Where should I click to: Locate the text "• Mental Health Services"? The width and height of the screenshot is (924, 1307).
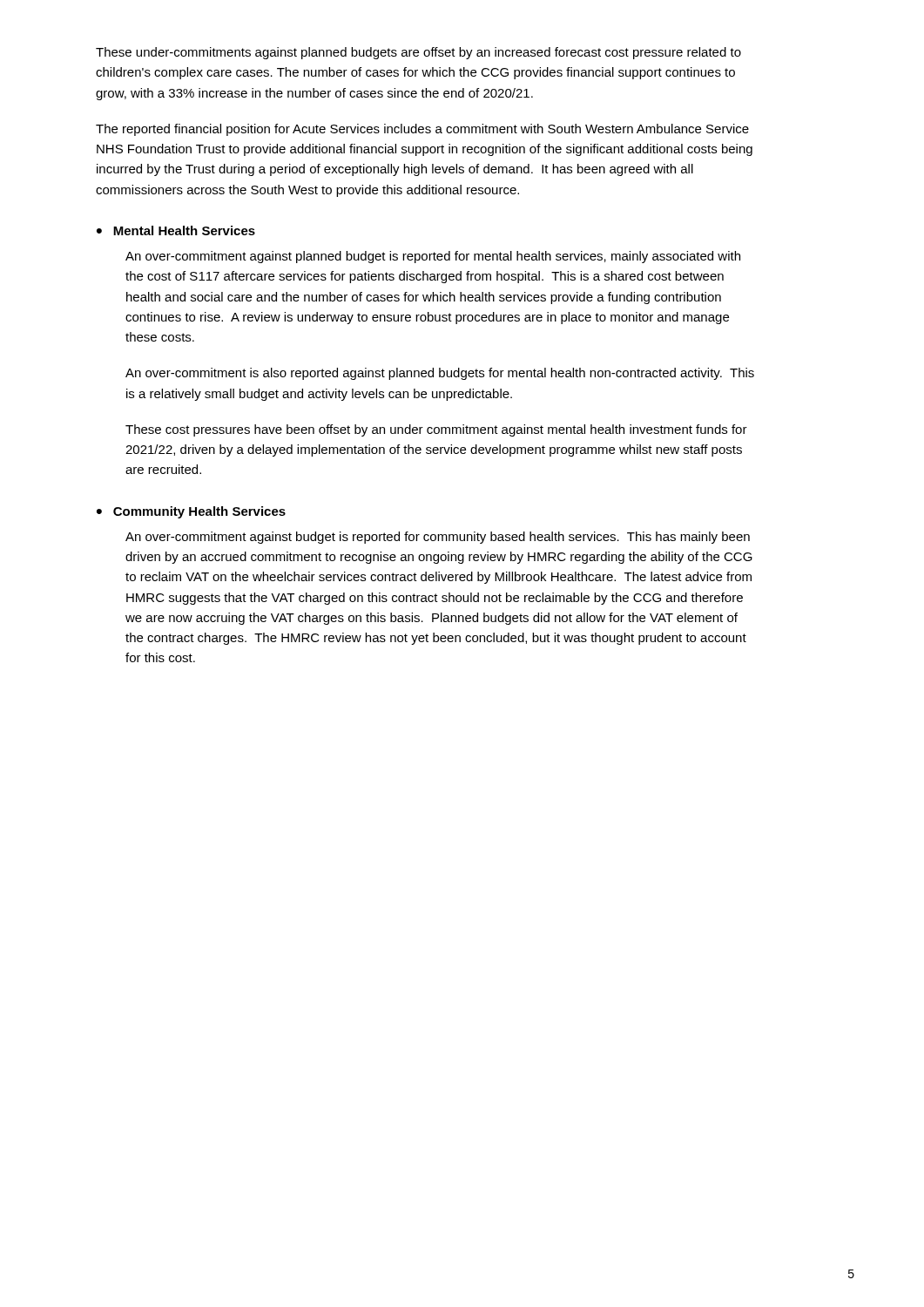pyautogui.click(x=176, y=230)
